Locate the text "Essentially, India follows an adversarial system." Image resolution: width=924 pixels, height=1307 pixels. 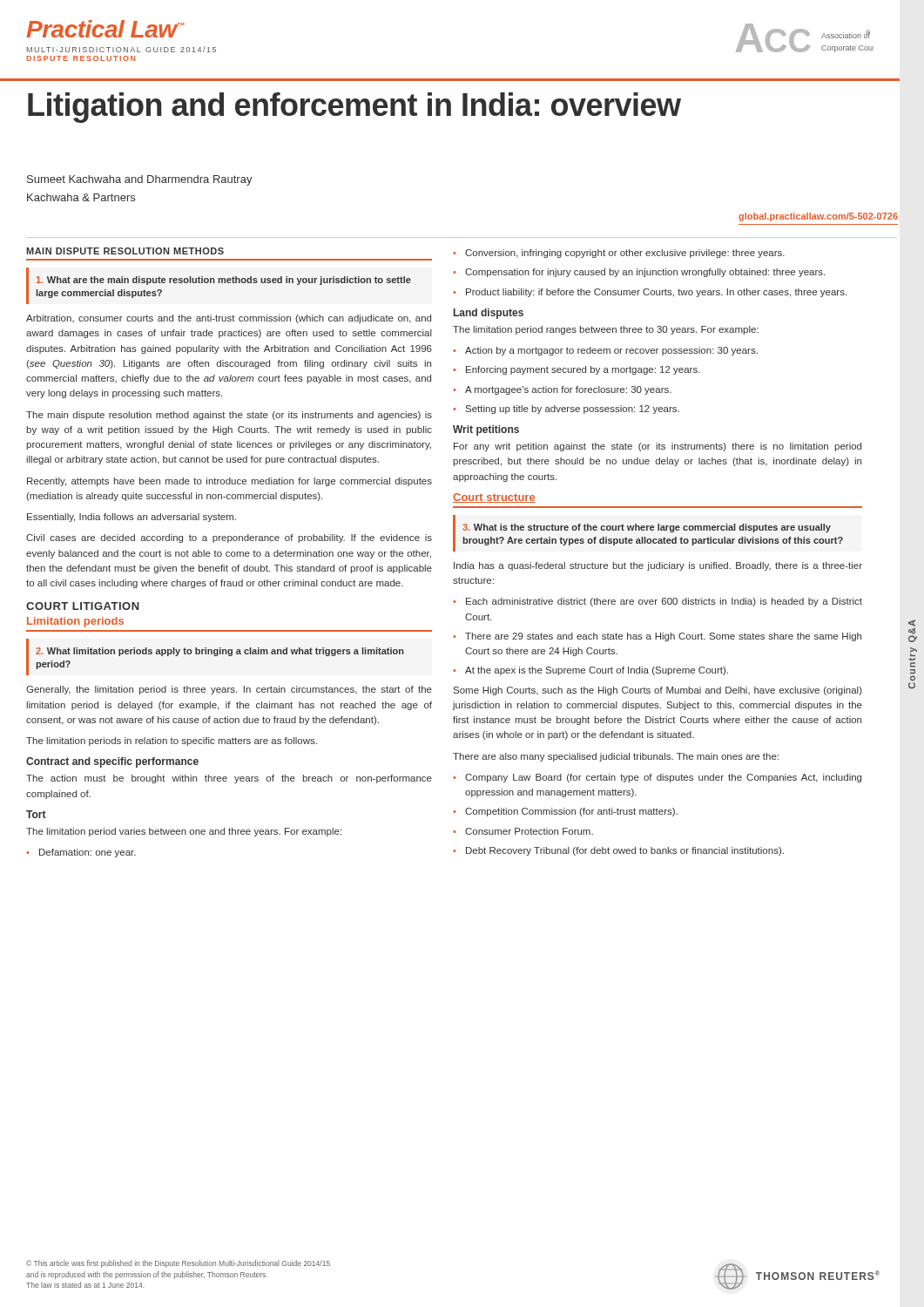pos(132,517)
